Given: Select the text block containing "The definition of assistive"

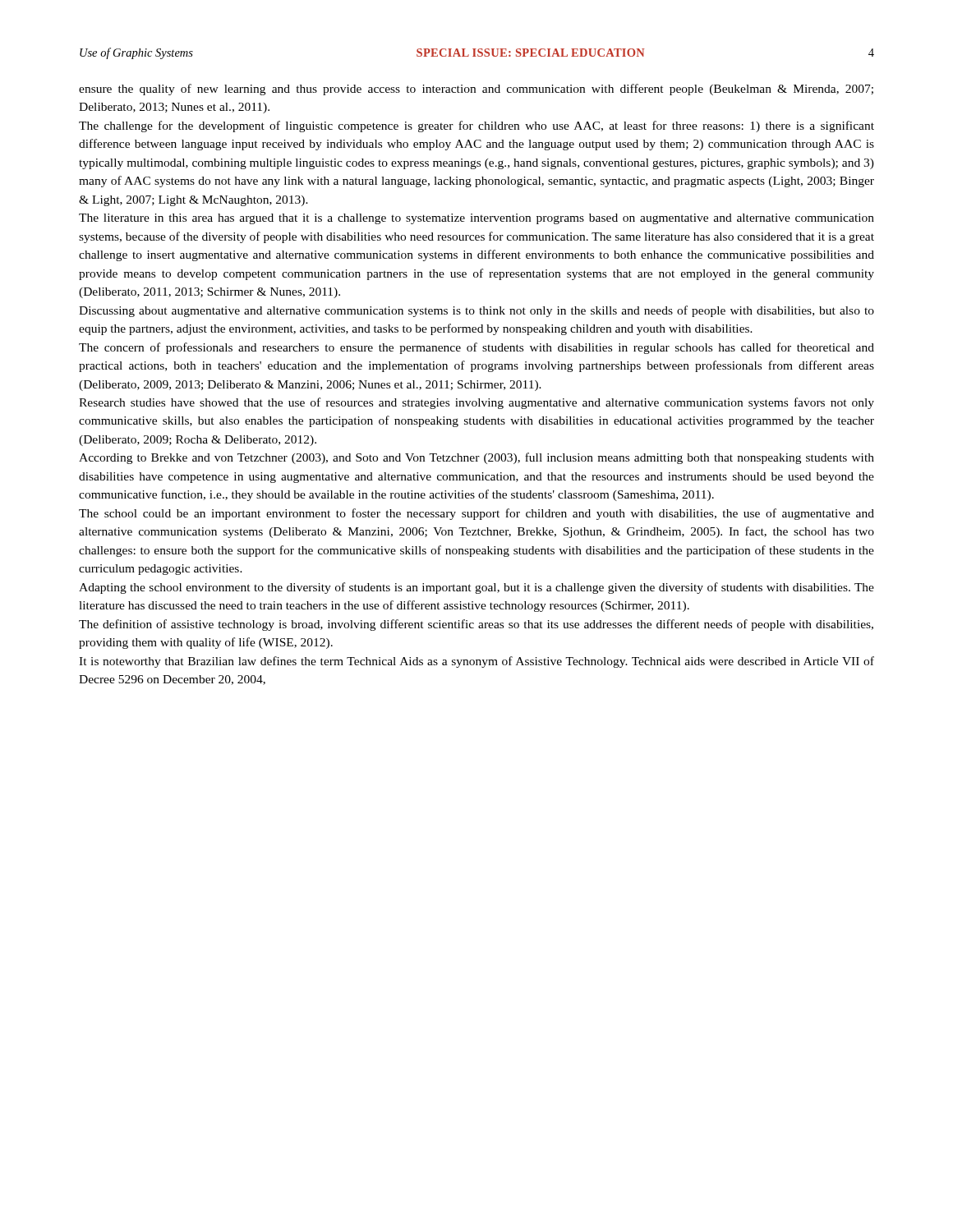Looking at the screenshot, I should point(476,633).
